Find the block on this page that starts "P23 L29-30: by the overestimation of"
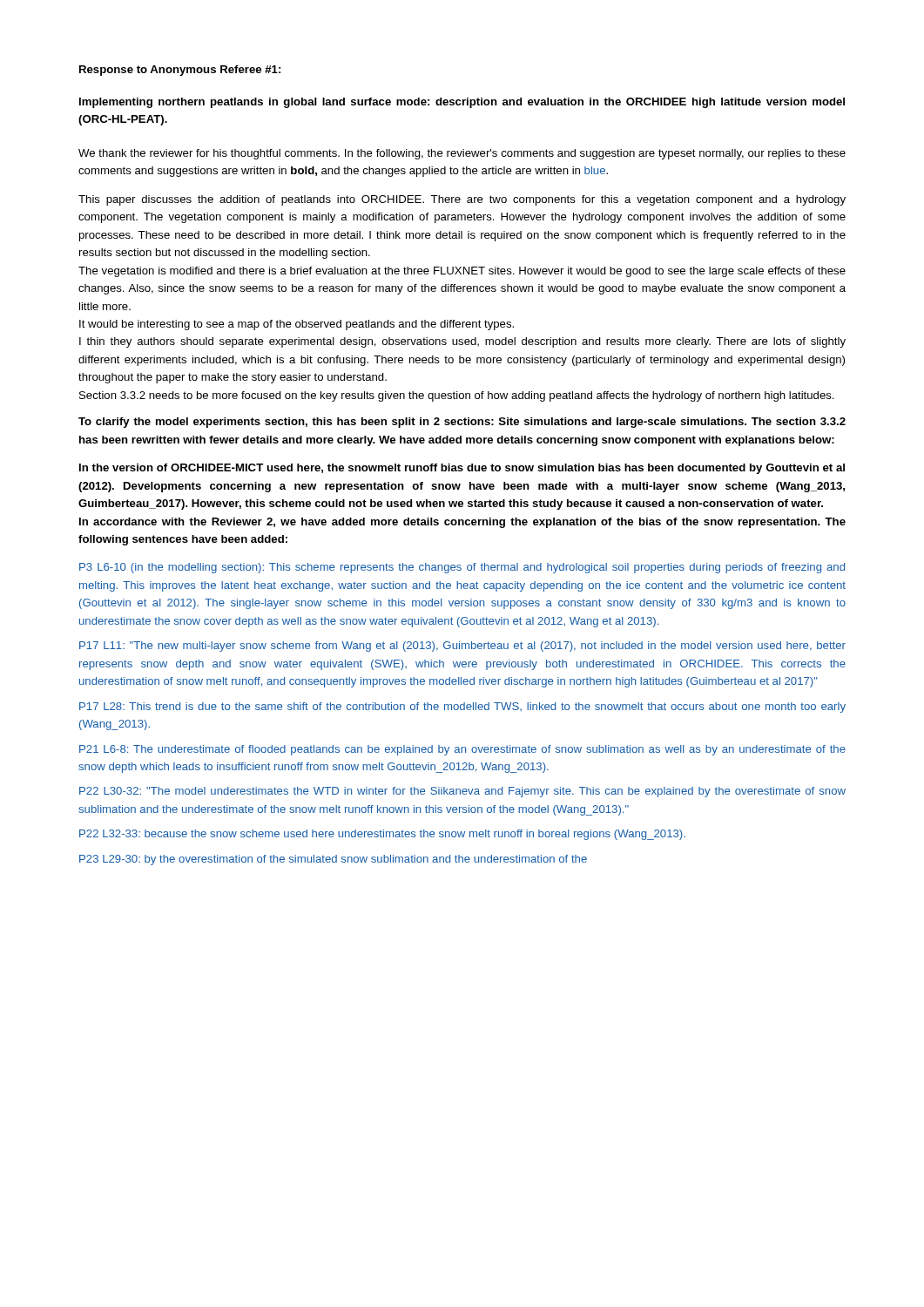Image resolution: width=924 pixels, height=1307 pixels. (333, 858)
